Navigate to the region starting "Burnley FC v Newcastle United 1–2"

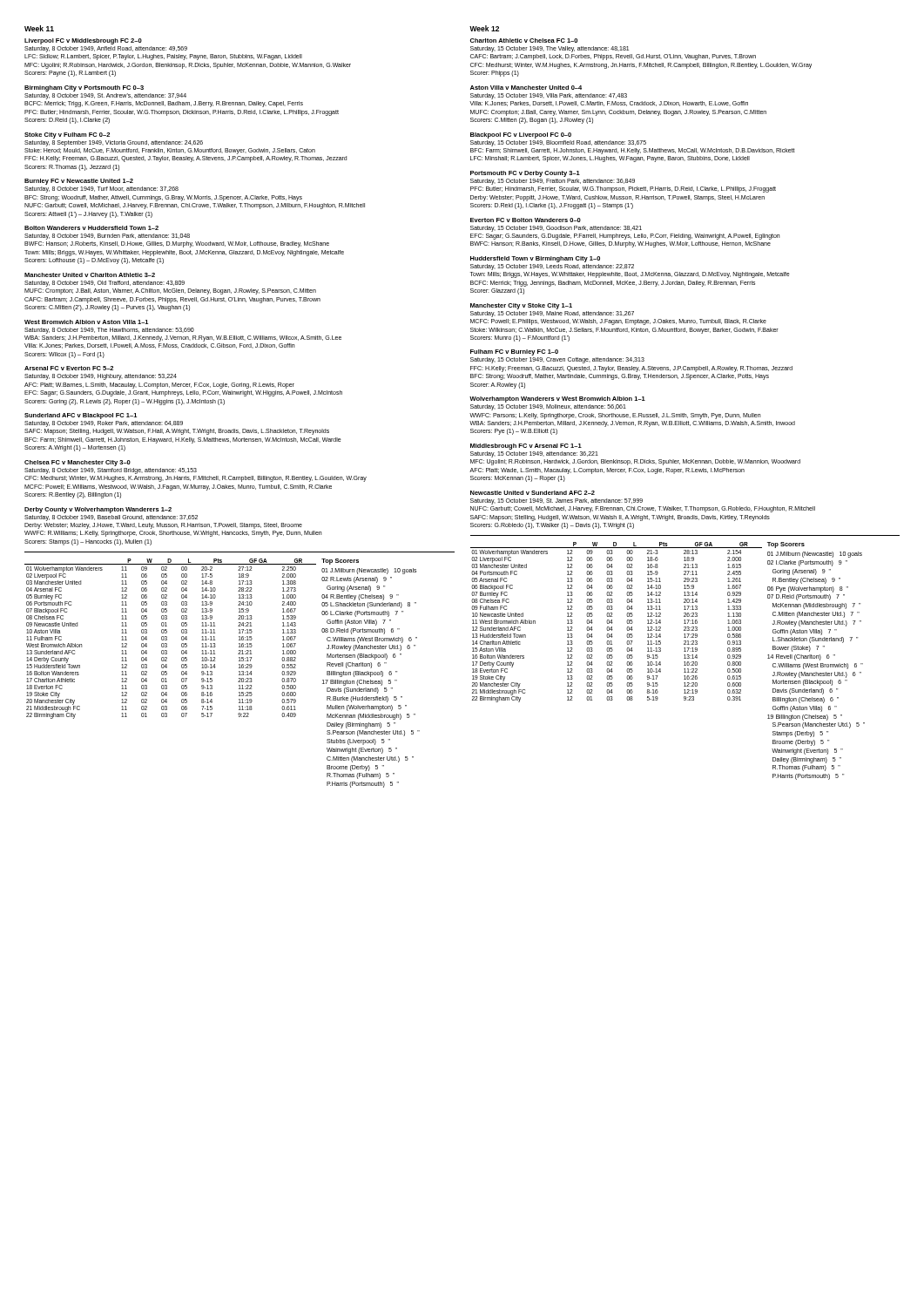239,197
